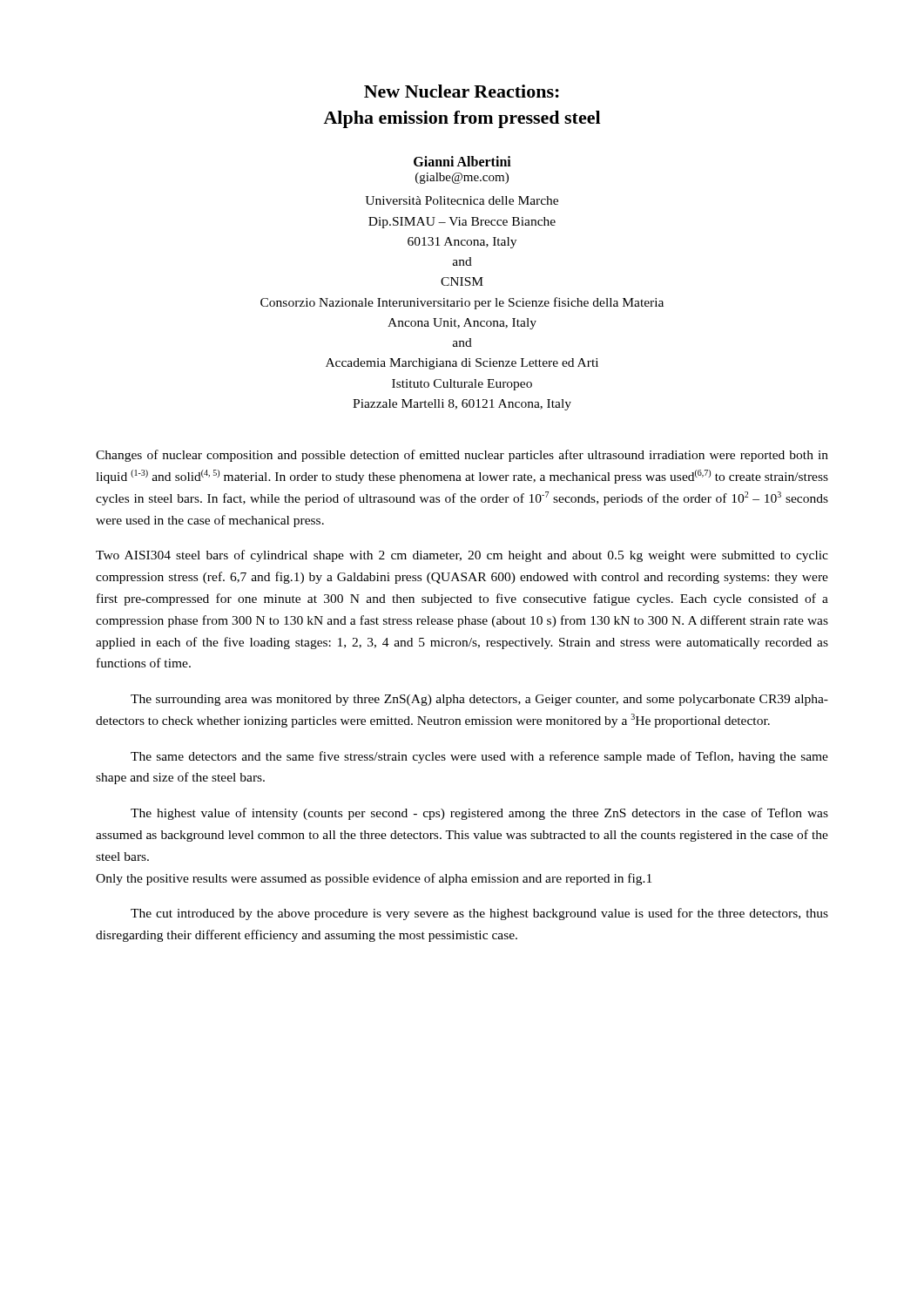Locate the text "New Nuclear Reactions:Alpha emission from pressed steel"

[x=462, y=104]
